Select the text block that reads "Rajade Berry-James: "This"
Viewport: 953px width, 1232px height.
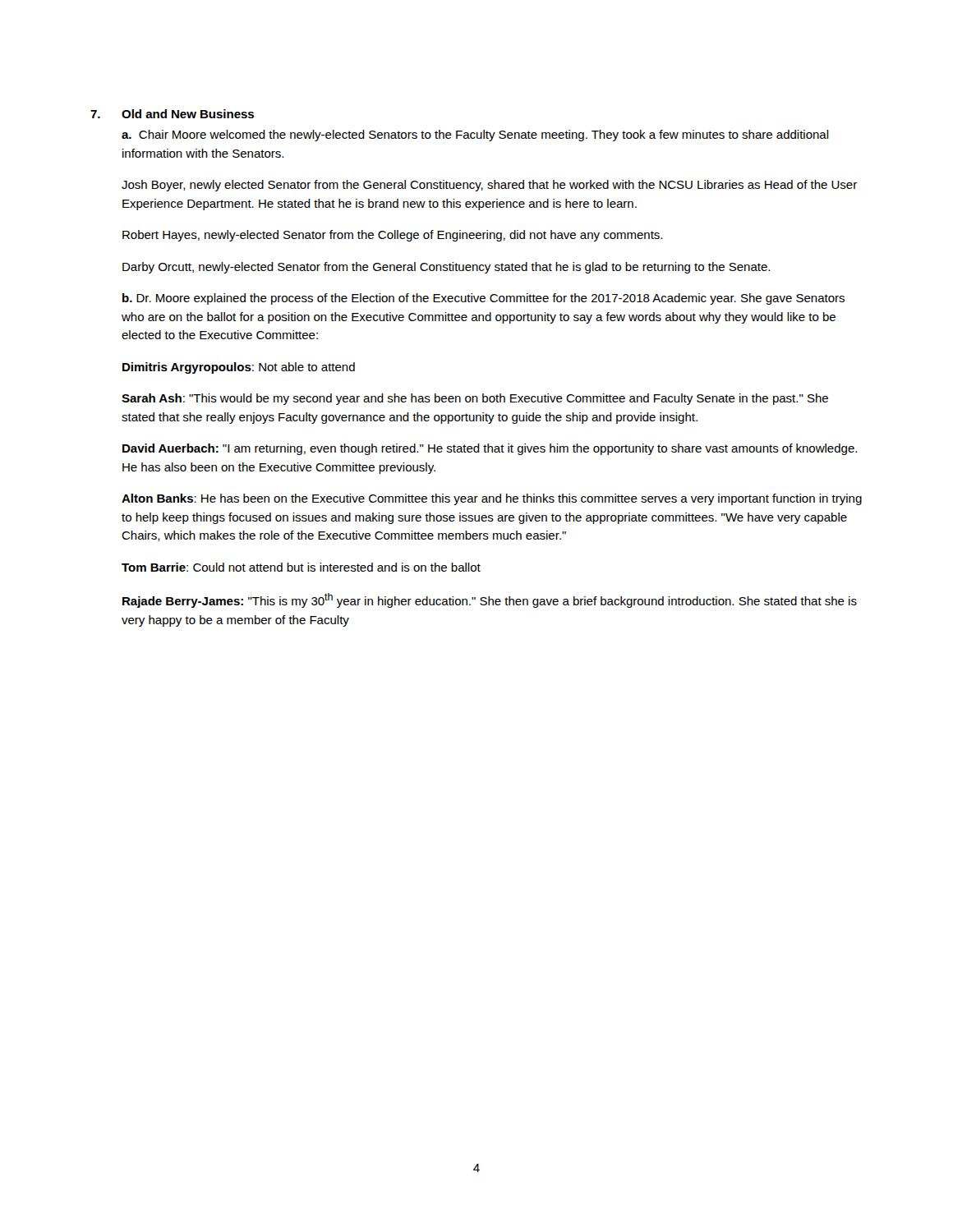489,609
